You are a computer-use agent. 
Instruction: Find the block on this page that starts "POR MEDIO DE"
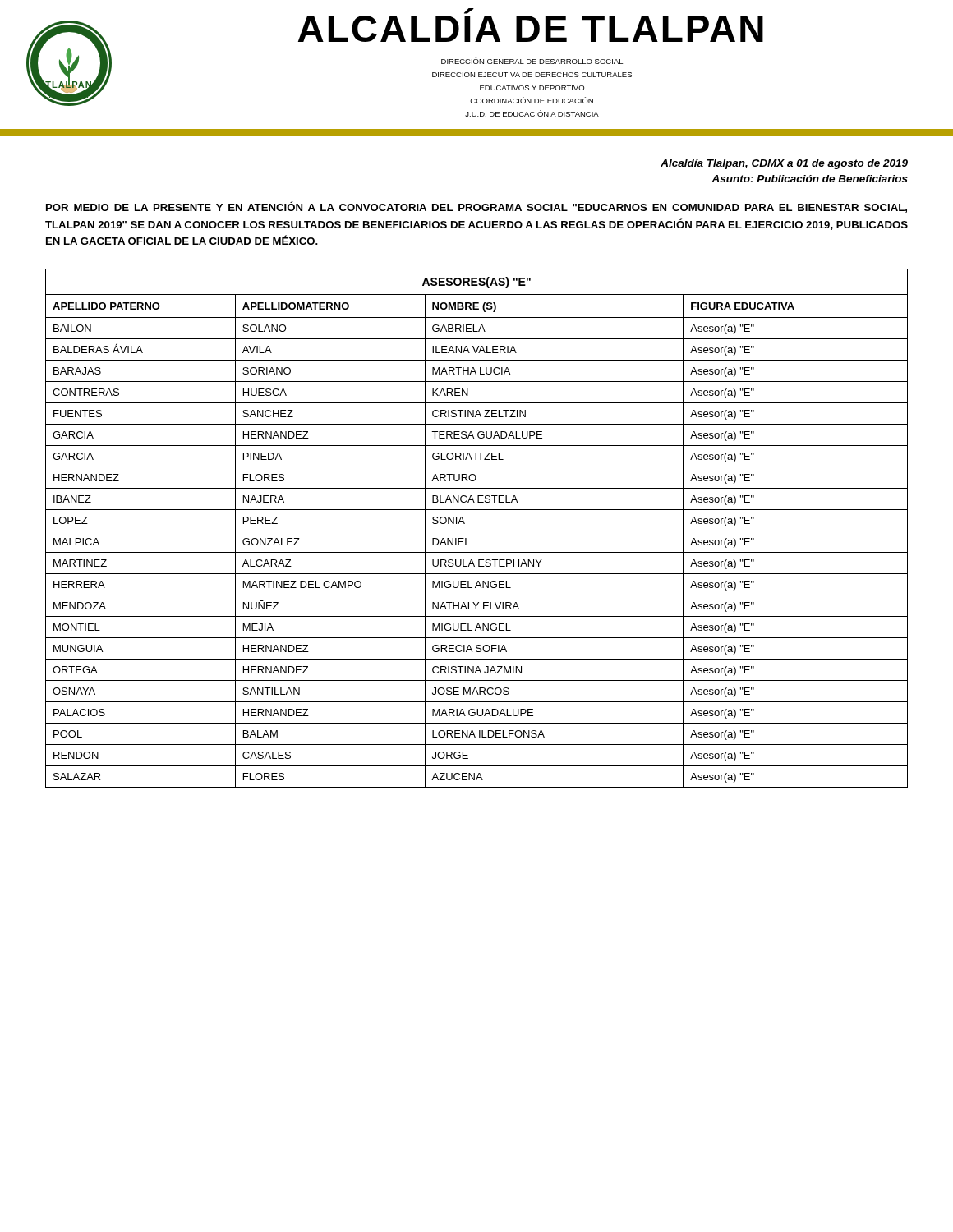(x=476, y=224)
